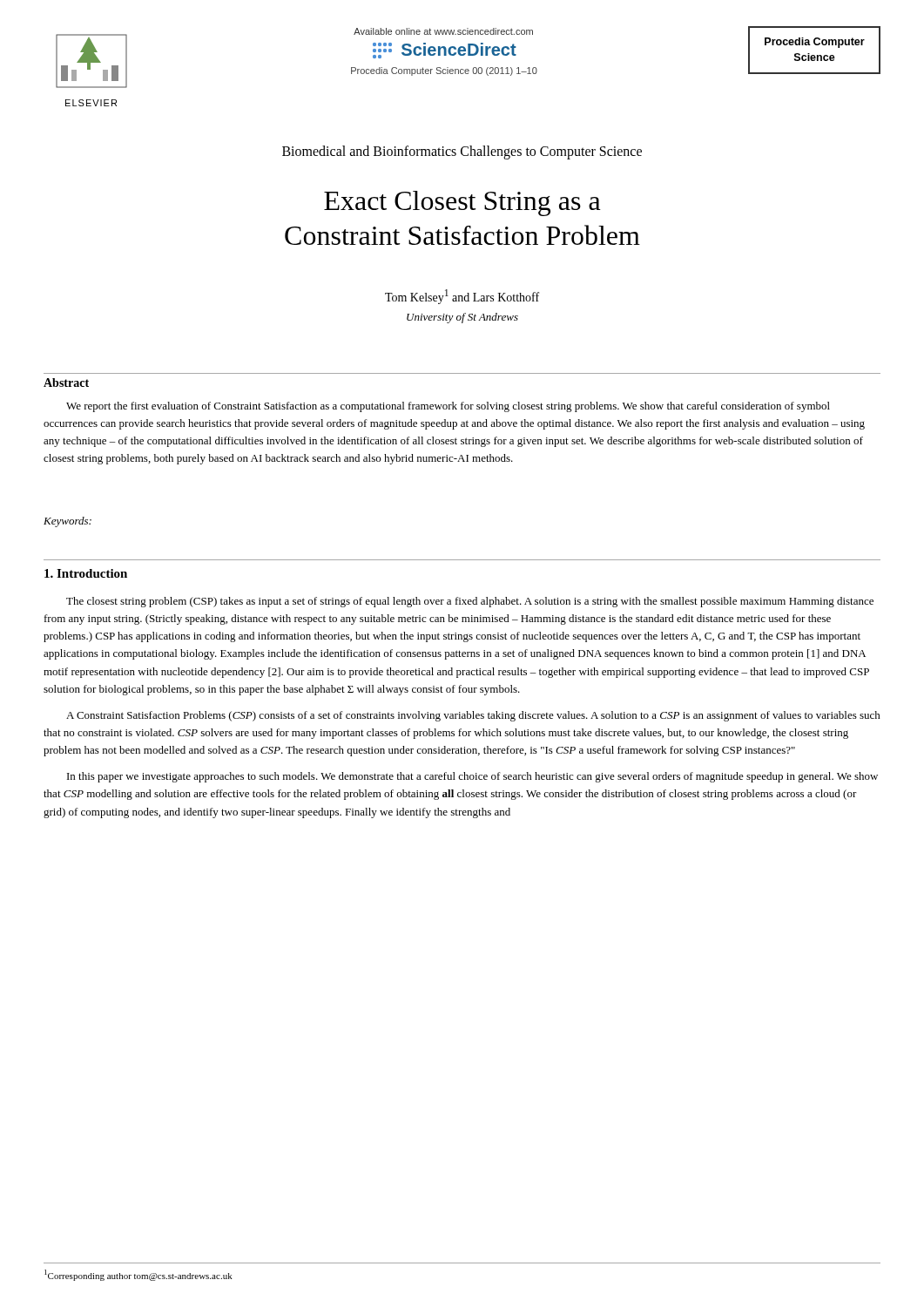Click on the text block starting "University of St"
This screenshot has height=1307, width=924.
click(462, 317)
